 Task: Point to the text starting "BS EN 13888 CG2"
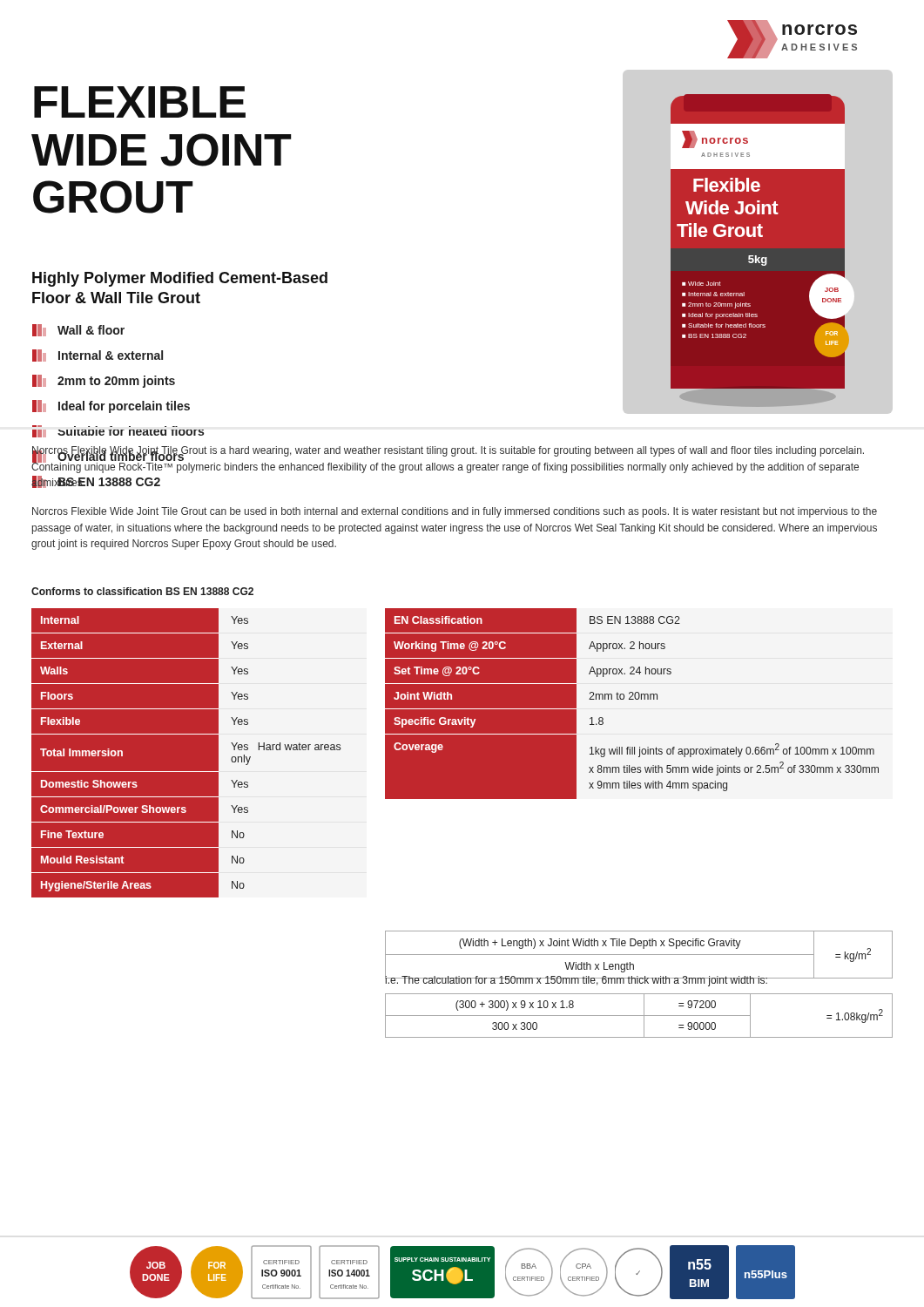click(x=96, y=482)
